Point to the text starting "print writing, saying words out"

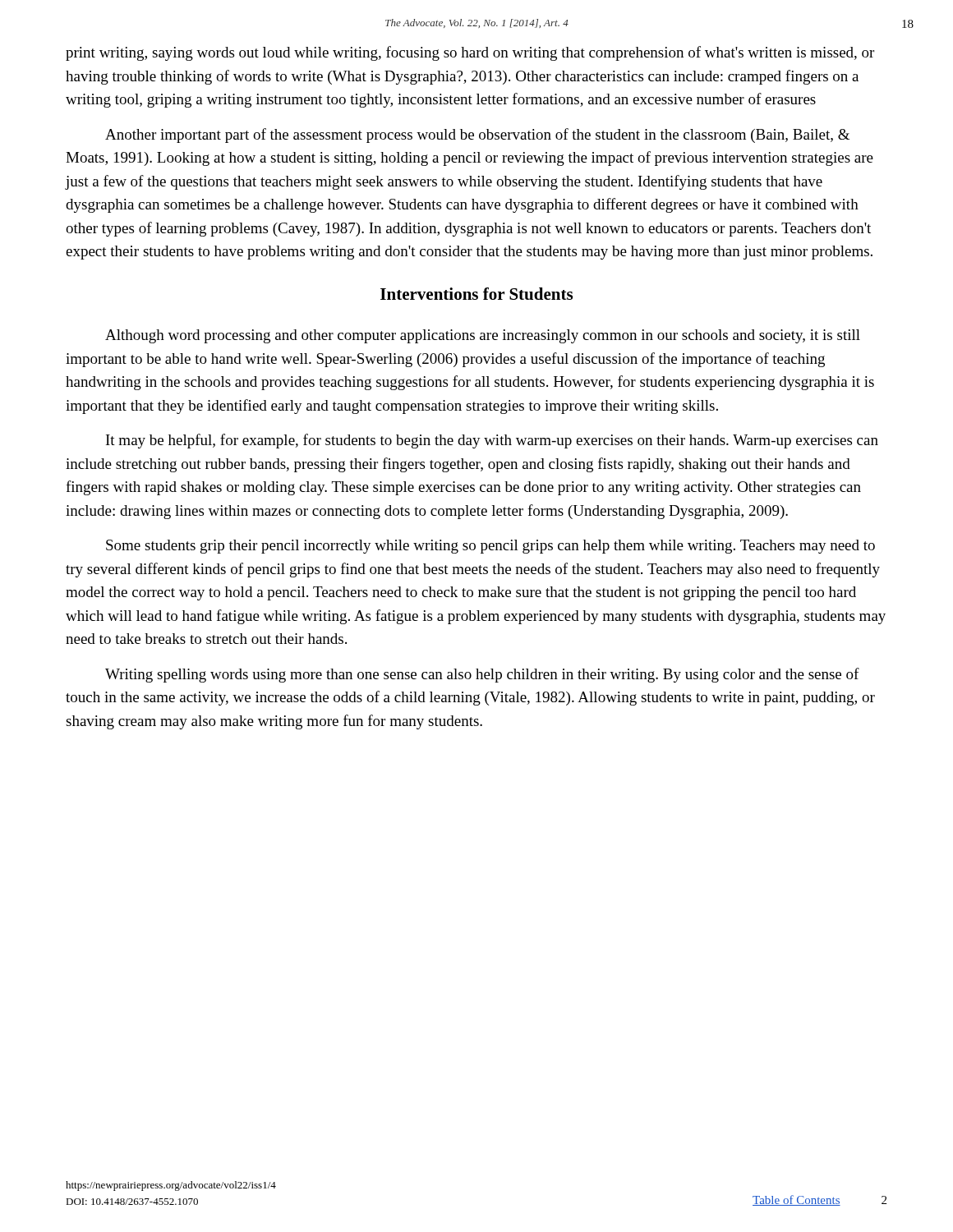pyautogui.click(x=476, y=152)
